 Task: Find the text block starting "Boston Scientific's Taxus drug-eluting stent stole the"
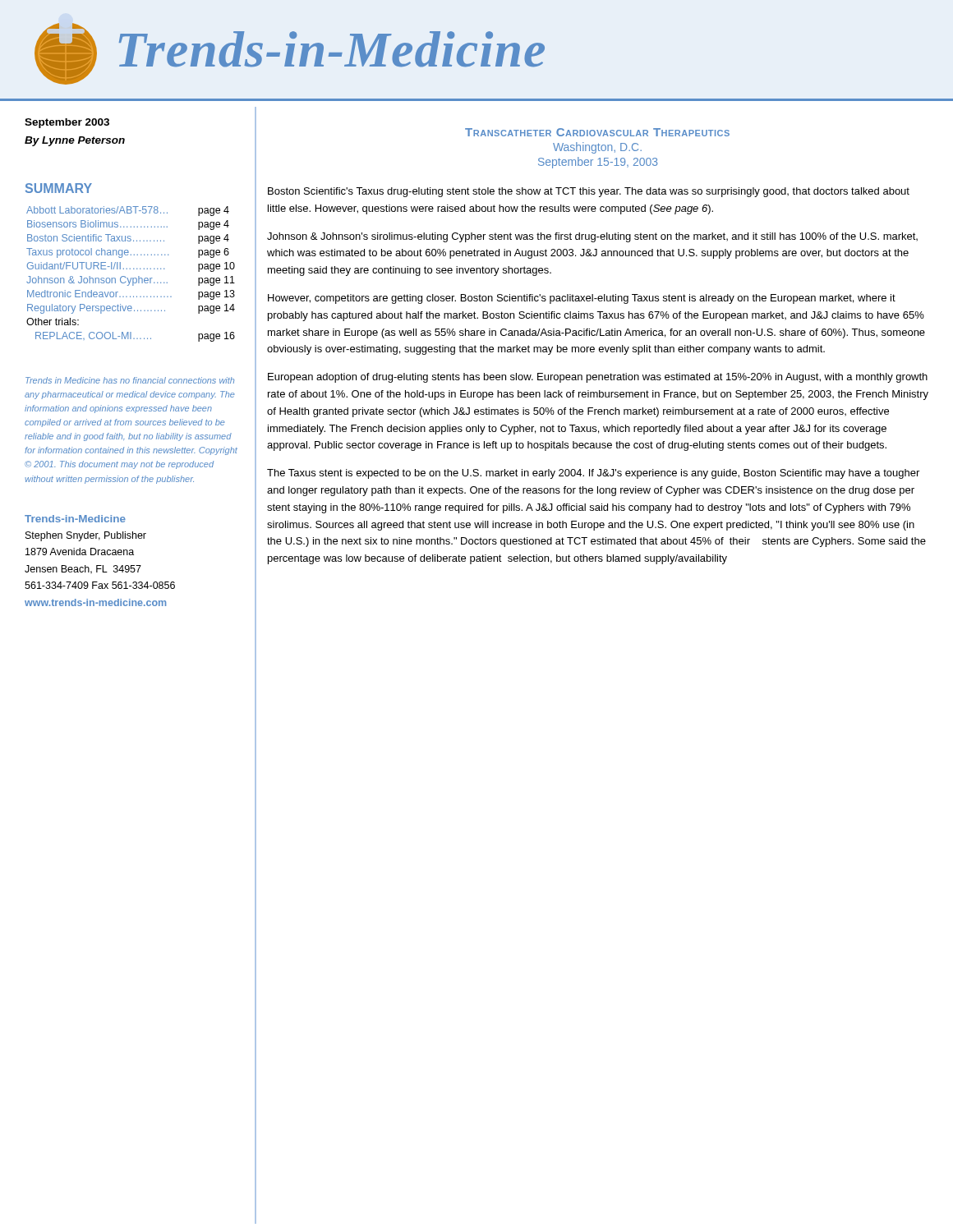[x=588, y=200]
